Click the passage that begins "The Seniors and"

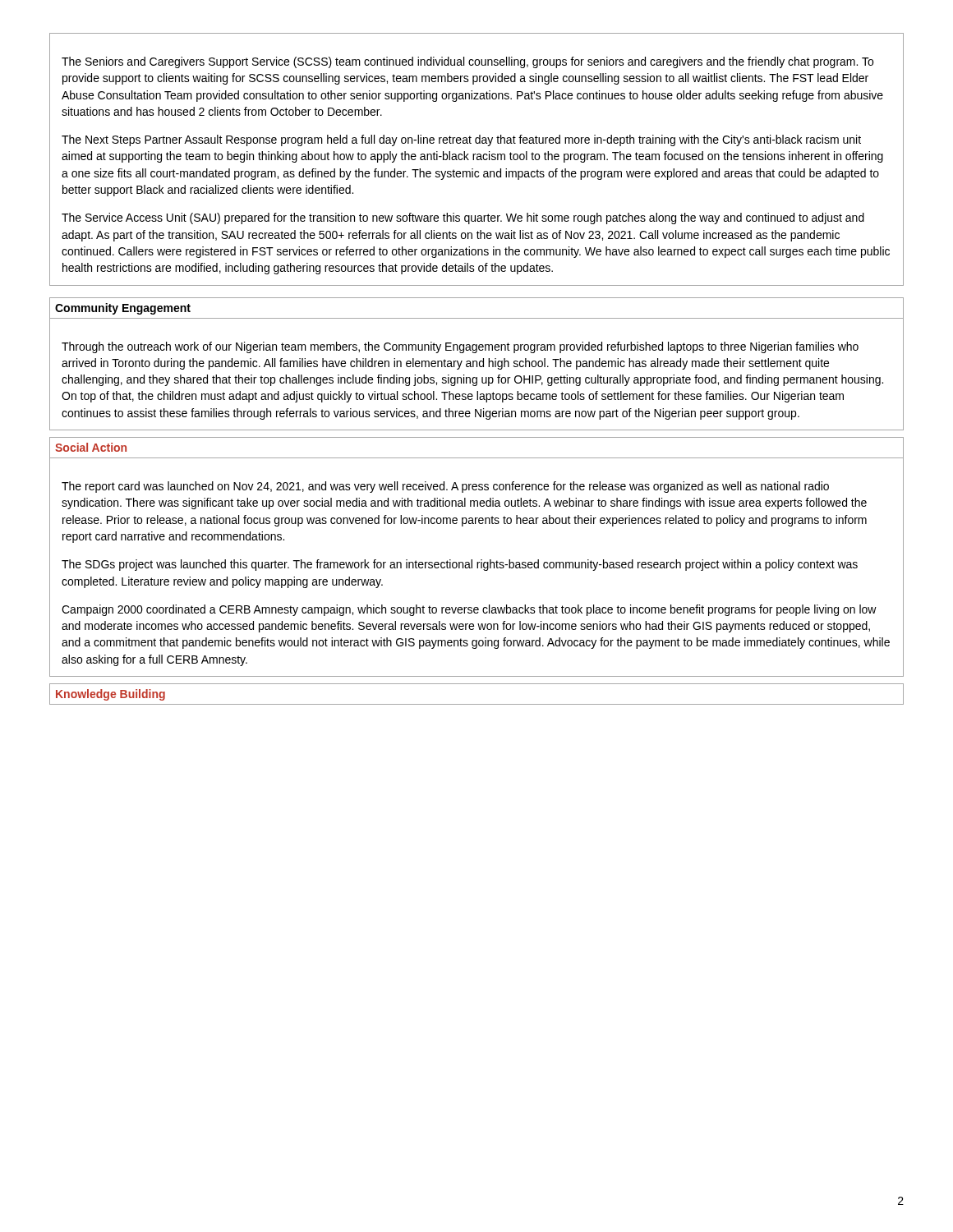tap(476, 165)
